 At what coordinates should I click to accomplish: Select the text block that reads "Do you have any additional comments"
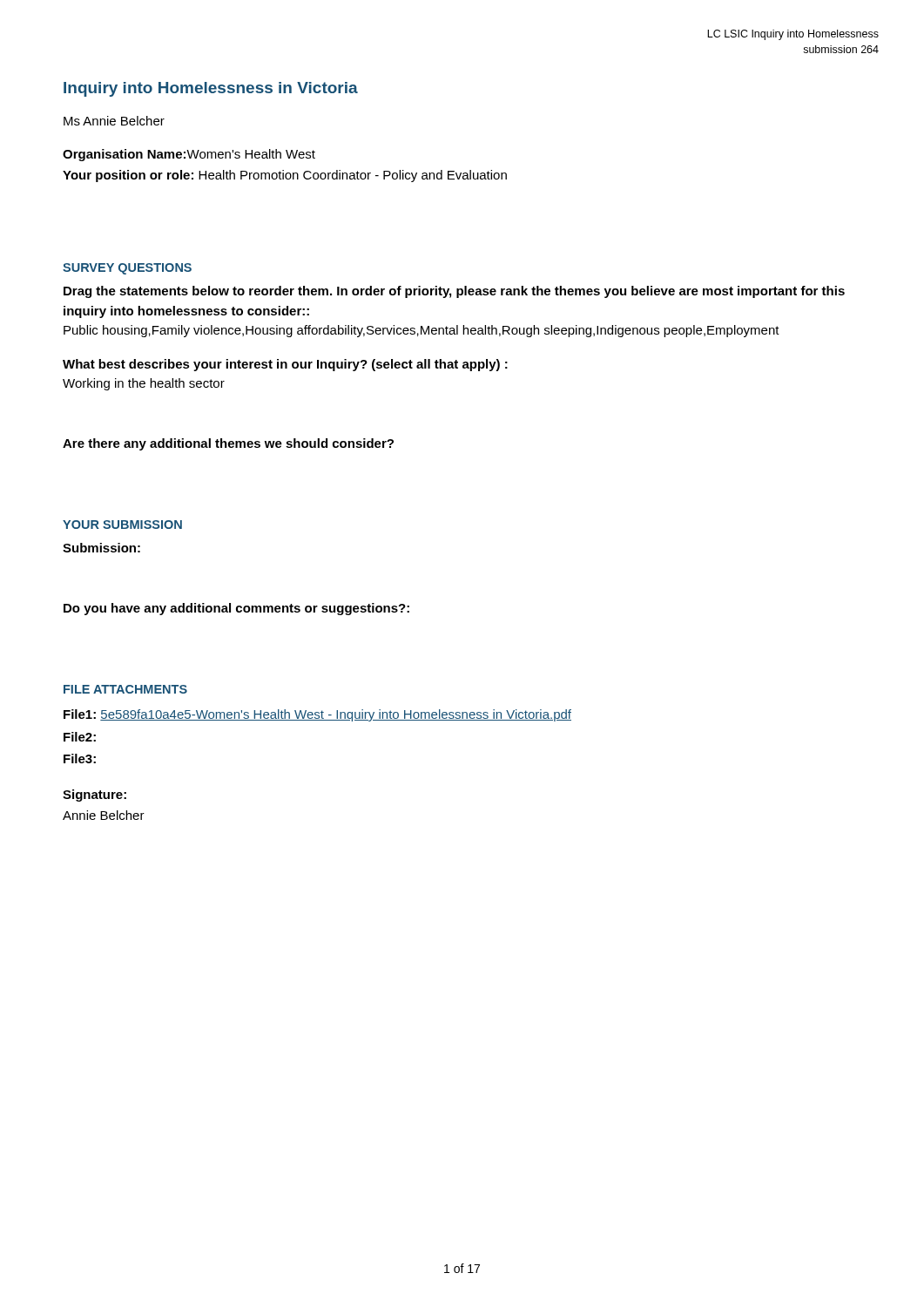(x=237, y=607)
